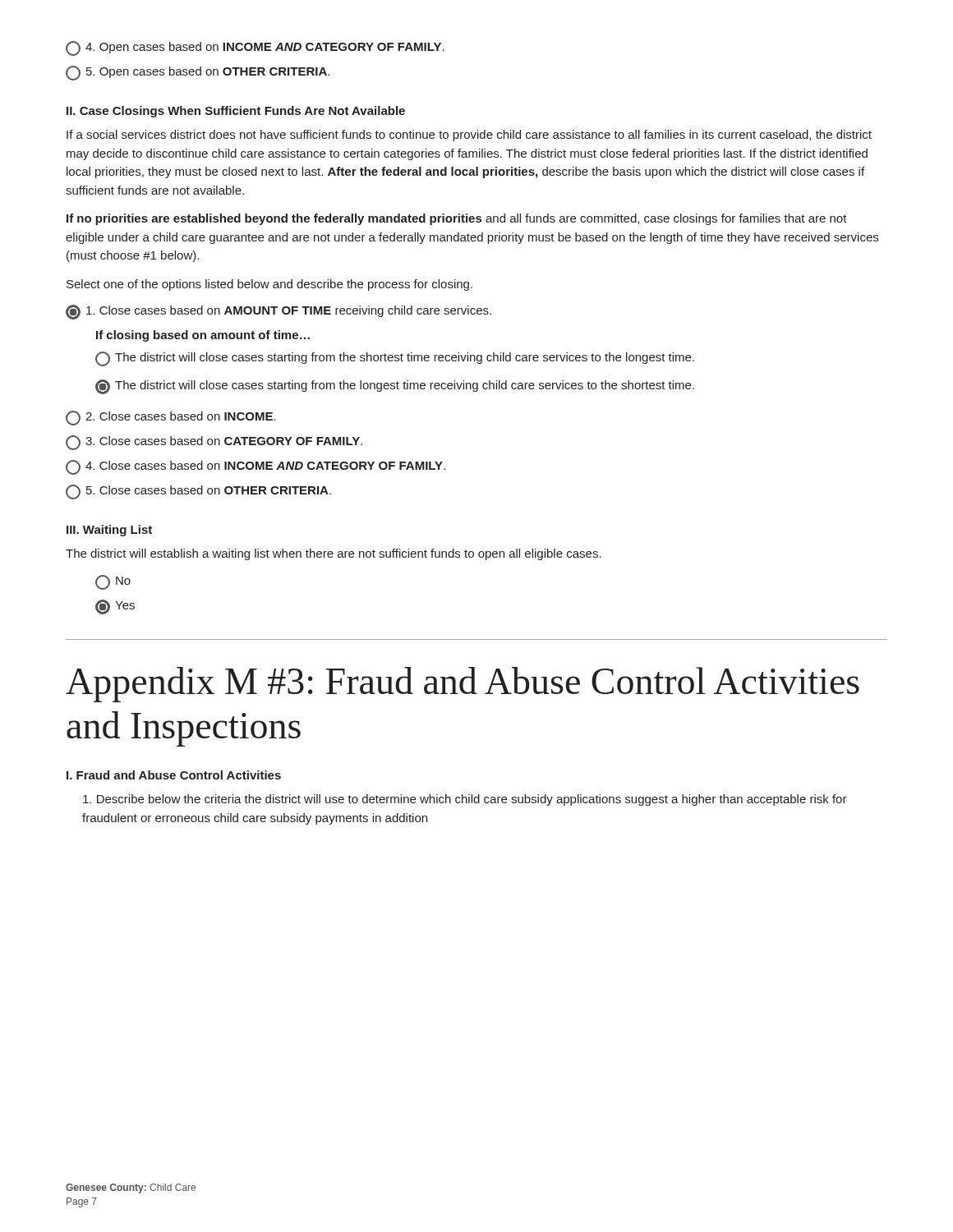Screen dimensions: 1232x953
Task: Click the passage that begins "4. Close cases based on INCOME AND"
Action: click(256, 466)
